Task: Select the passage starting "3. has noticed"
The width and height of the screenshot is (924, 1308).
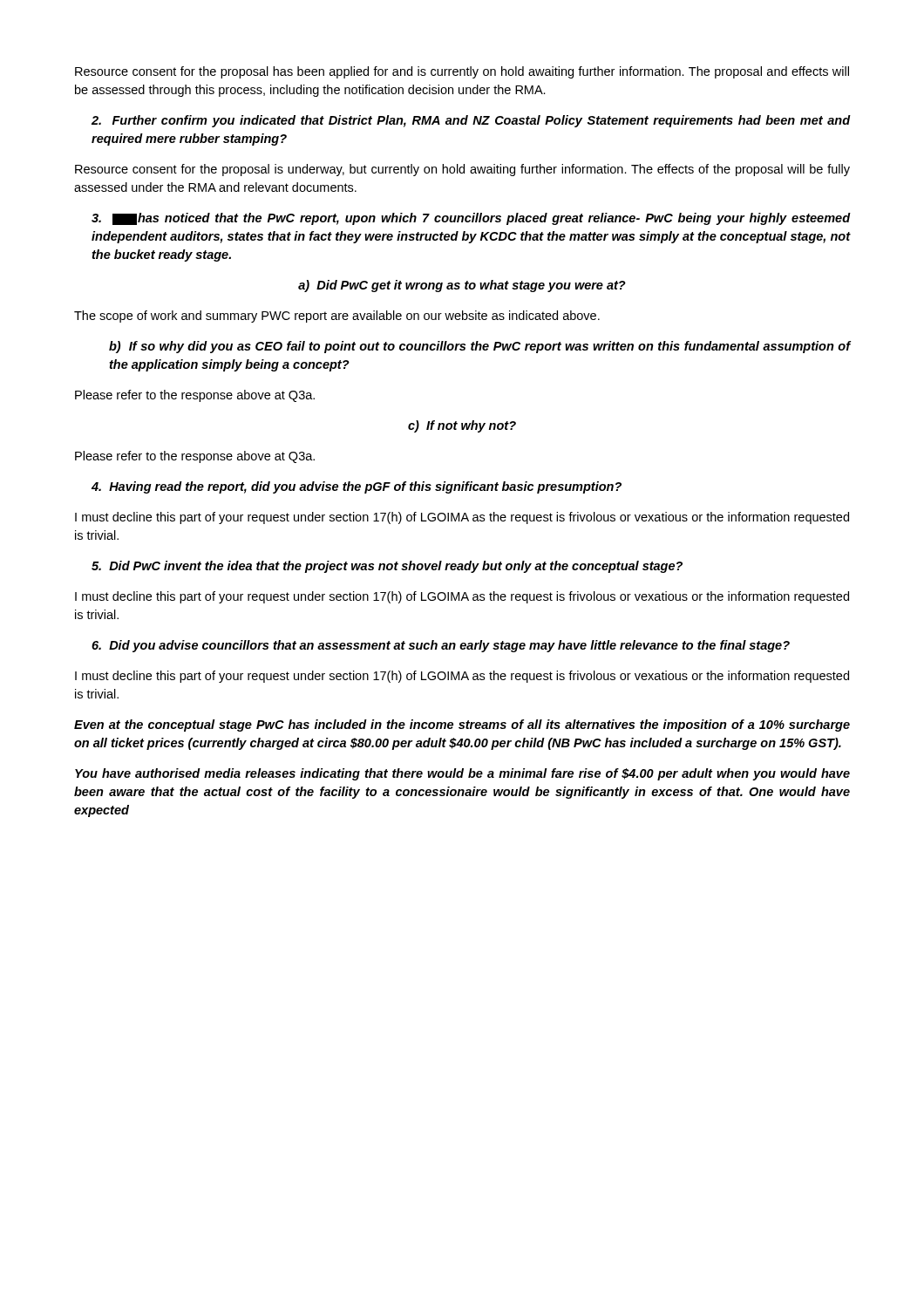Action: (471, 236)
